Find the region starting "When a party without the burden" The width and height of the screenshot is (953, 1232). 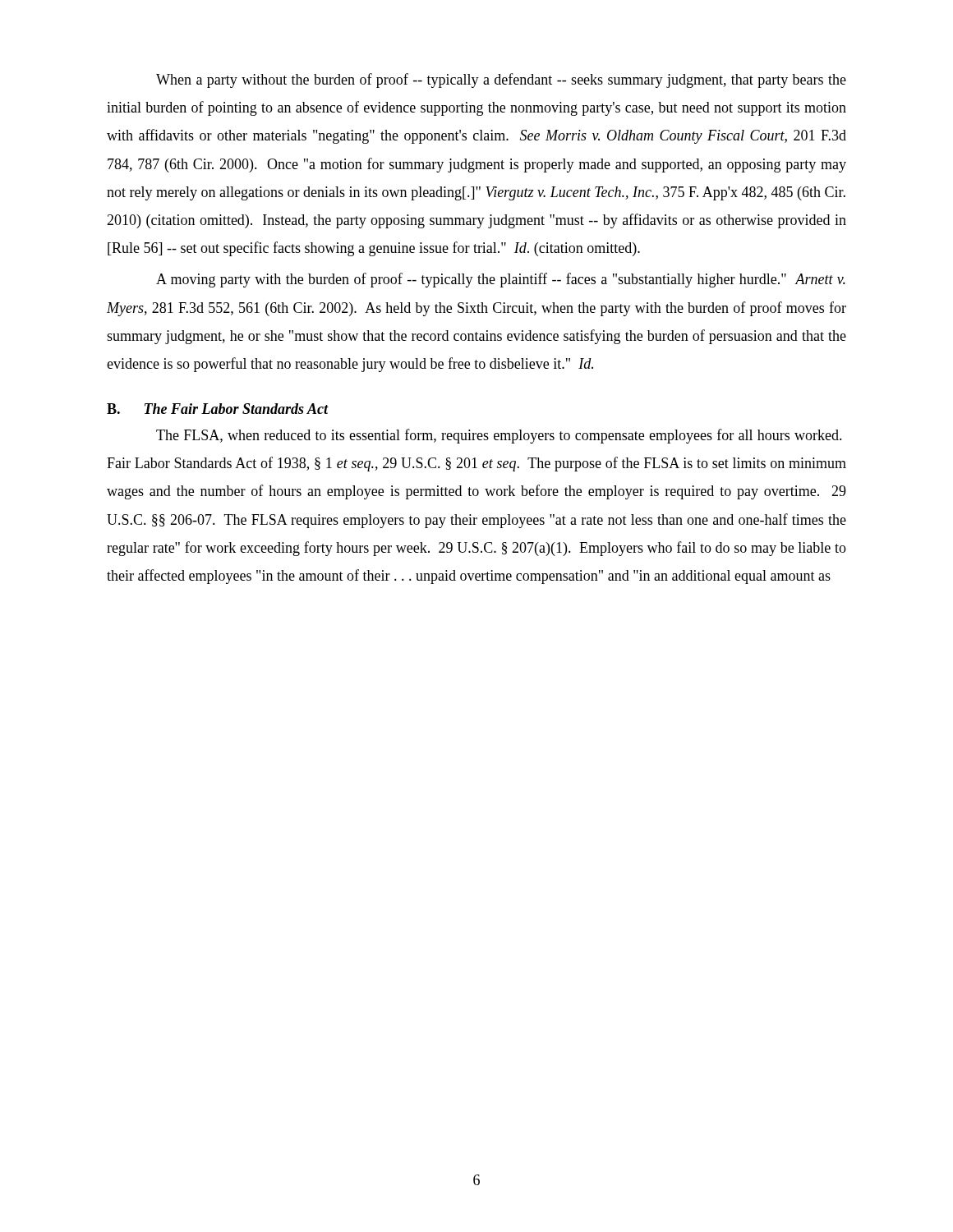pyautogui.click(x=476, y=164)
